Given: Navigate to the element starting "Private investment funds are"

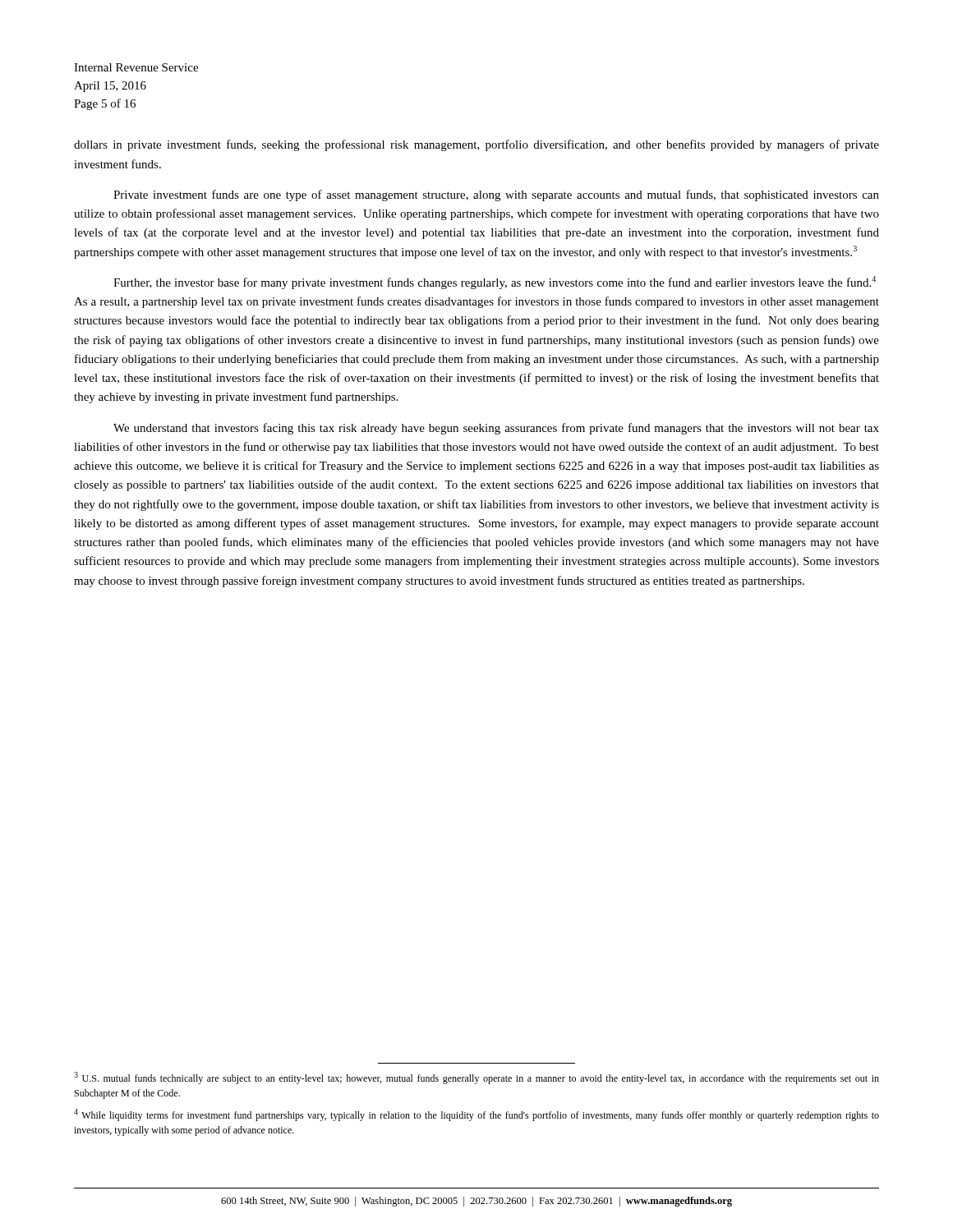Looking at the screenshot, I should coord(476,223).
